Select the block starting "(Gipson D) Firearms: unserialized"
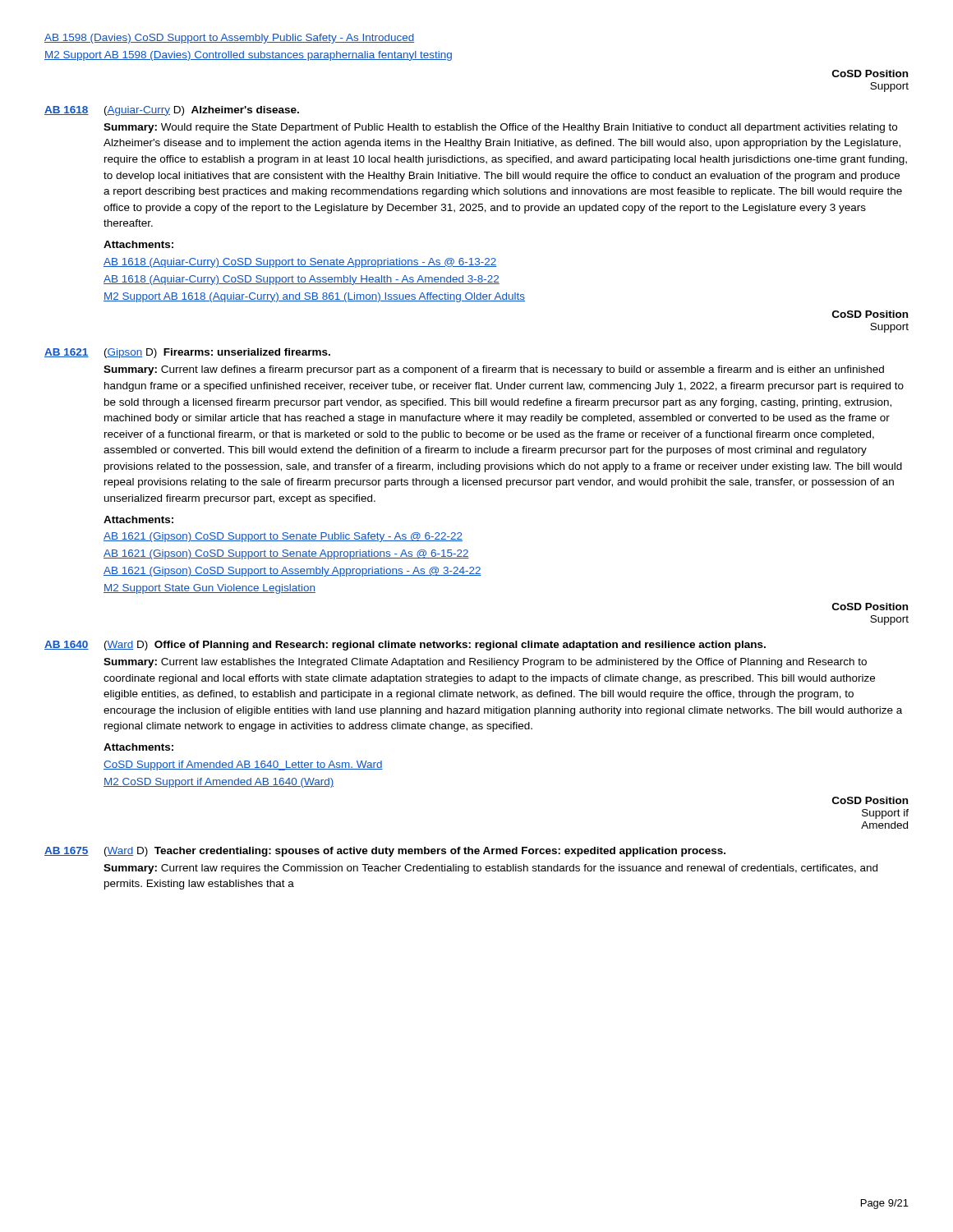Screen dimensions: 1232x953 click(217, 352)
